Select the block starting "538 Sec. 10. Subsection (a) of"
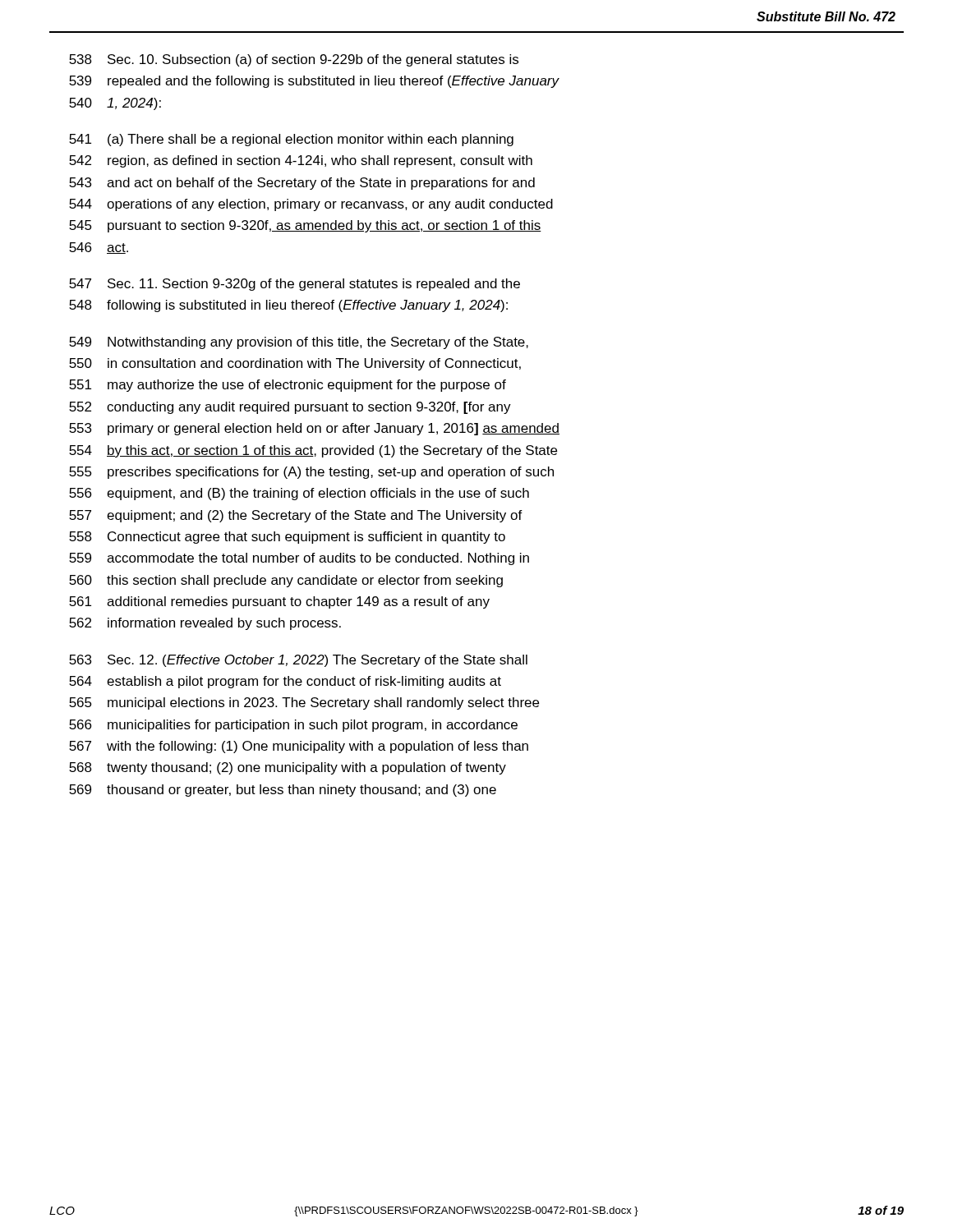953x1232 pixels. click(476, 82)
